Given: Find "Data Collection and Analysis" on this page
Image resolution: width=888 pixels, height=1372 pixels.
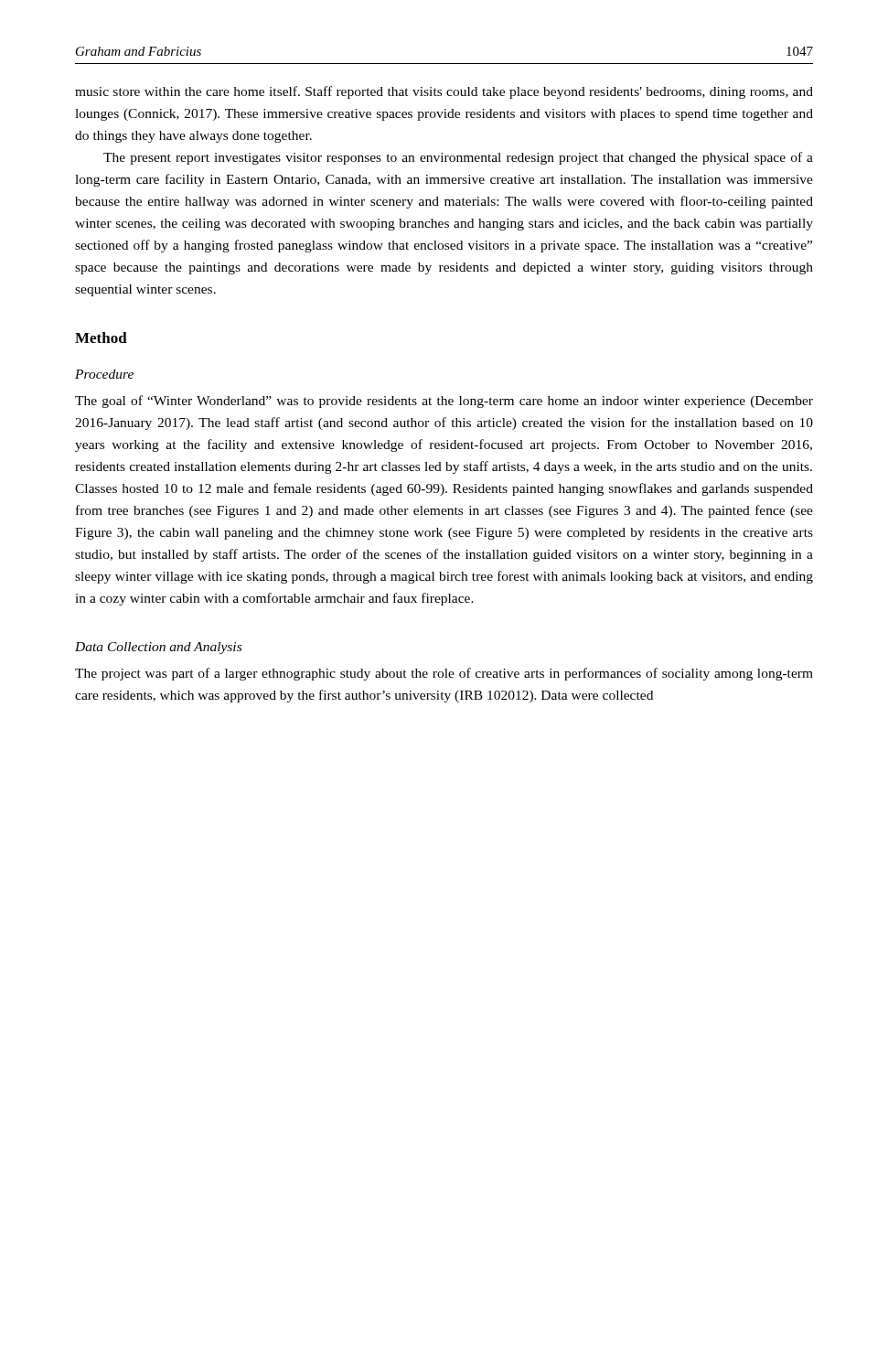Looking at the screenshot, I should [x=159, y=646].
